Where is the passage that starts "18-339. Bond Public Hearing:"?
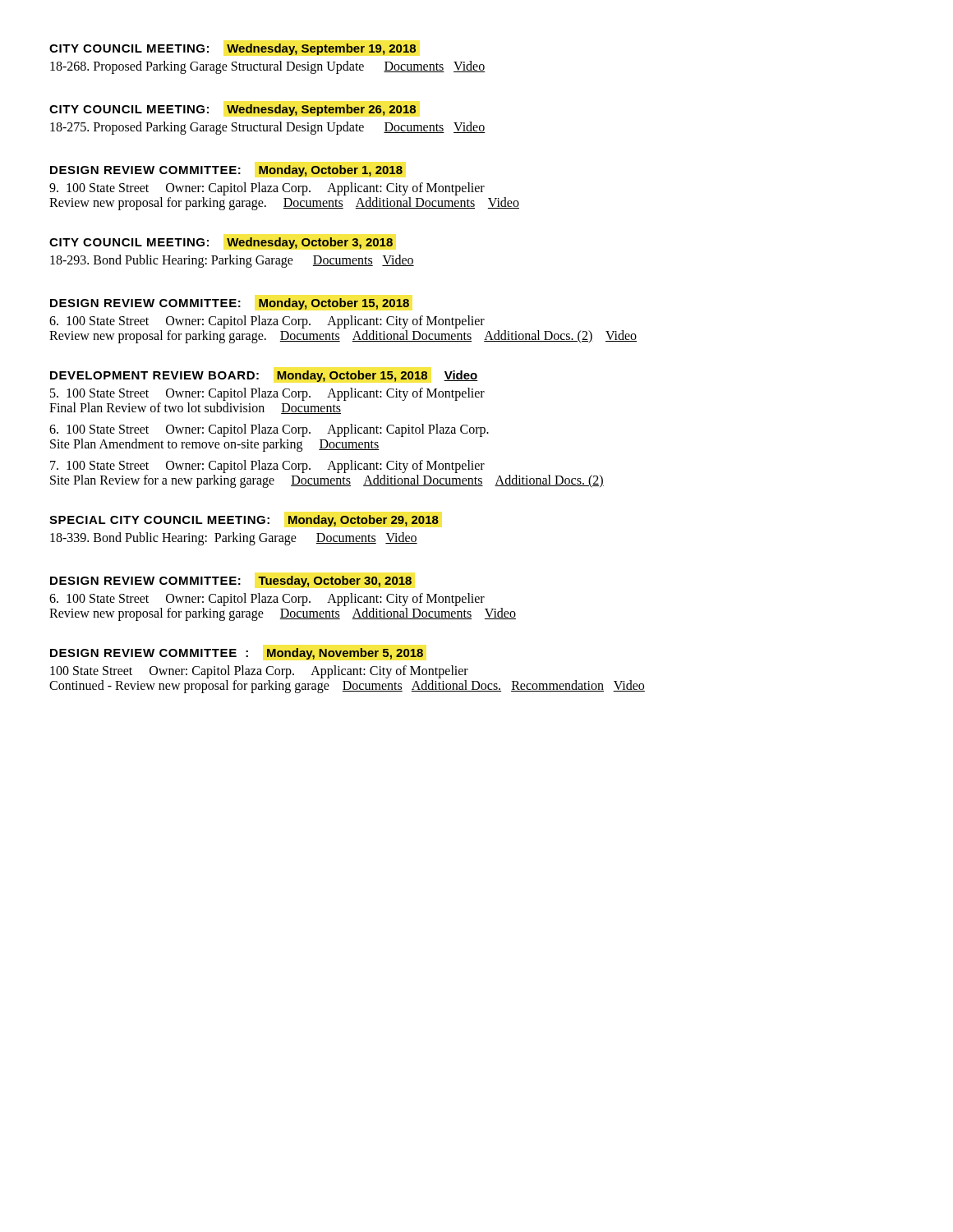The image size is (953, 1232). (x=233, y=538)
